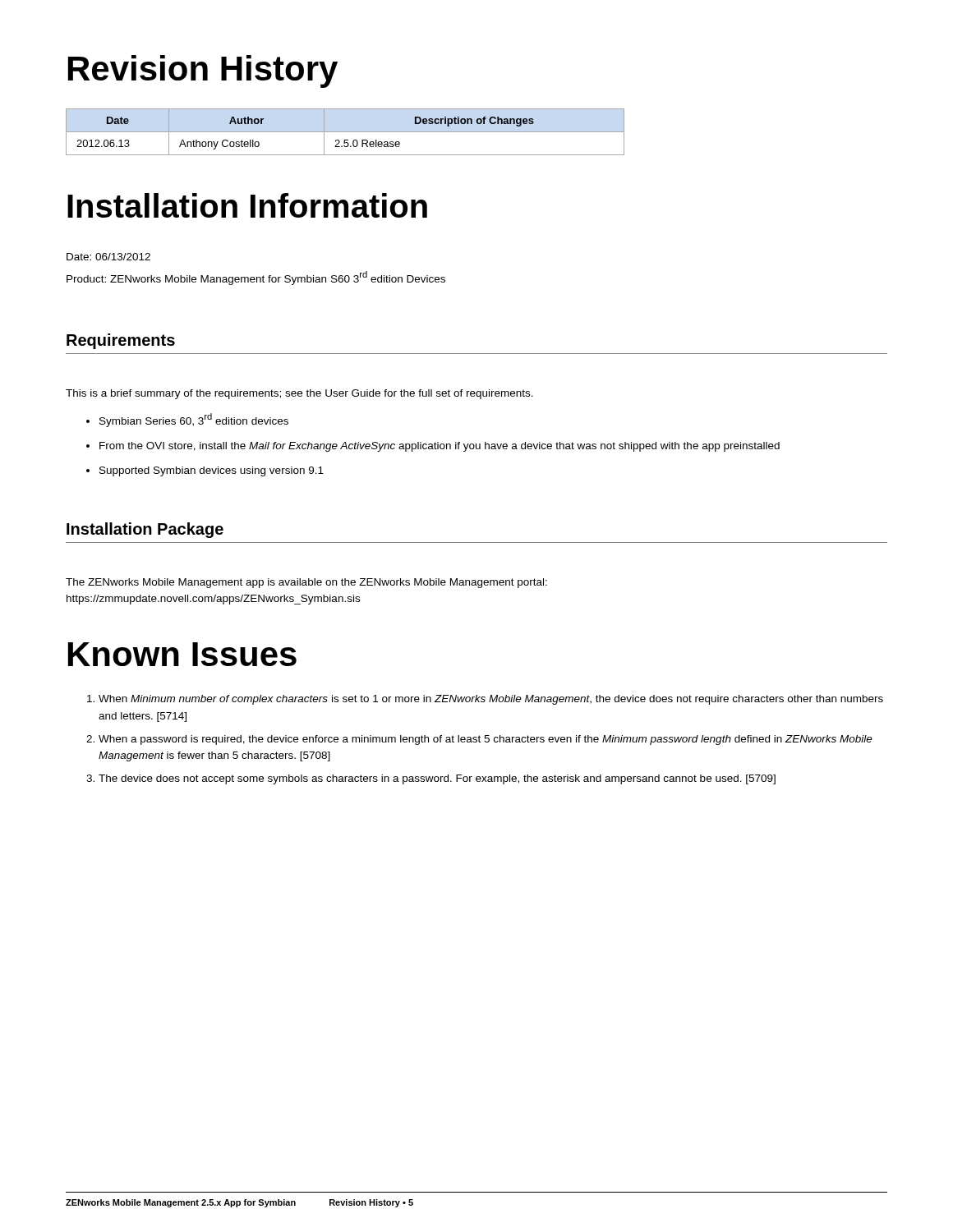Click on the text block containing "Date: 06/13/2012 Product: ZENworks Mobile Management for"
The image size is (953, 1232).
pyautogui.click(x=108, y=257)
